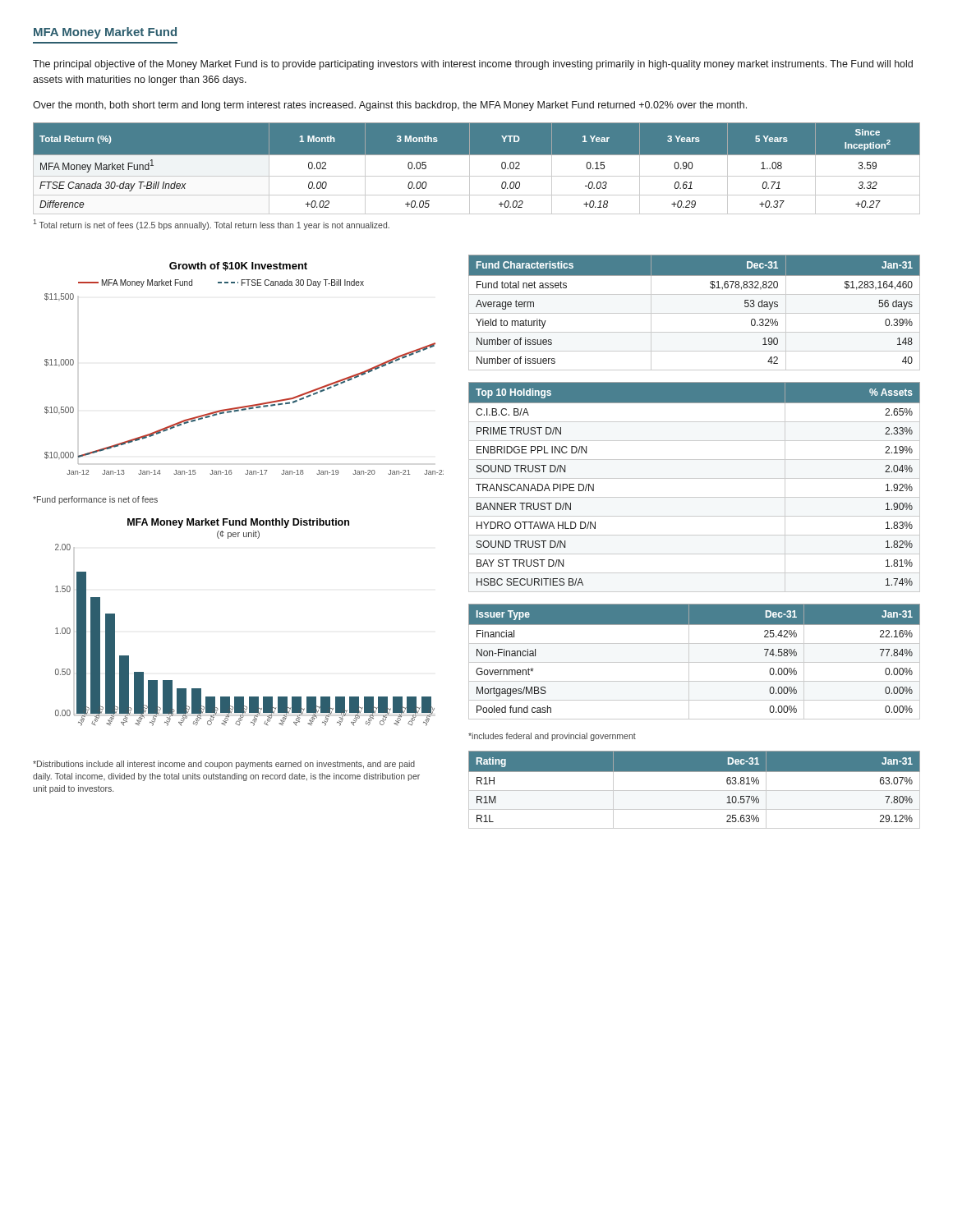Select the line chart
The height and width of the screenshot is (1232, 953).
point(238,374)
